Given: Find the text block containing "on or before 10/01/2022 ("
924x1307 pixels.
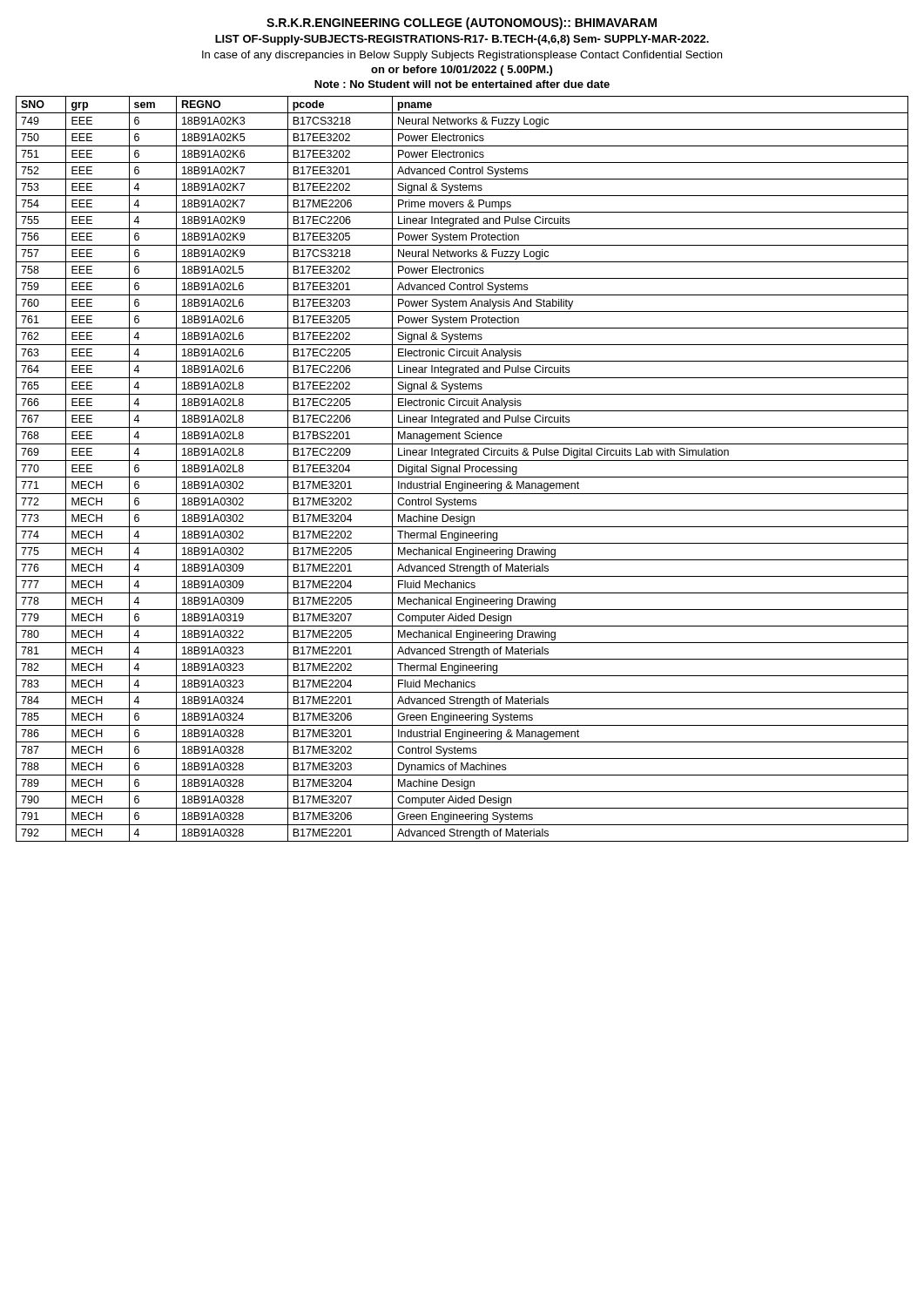Looking at the screenshot, I should [x=462, y=69].
